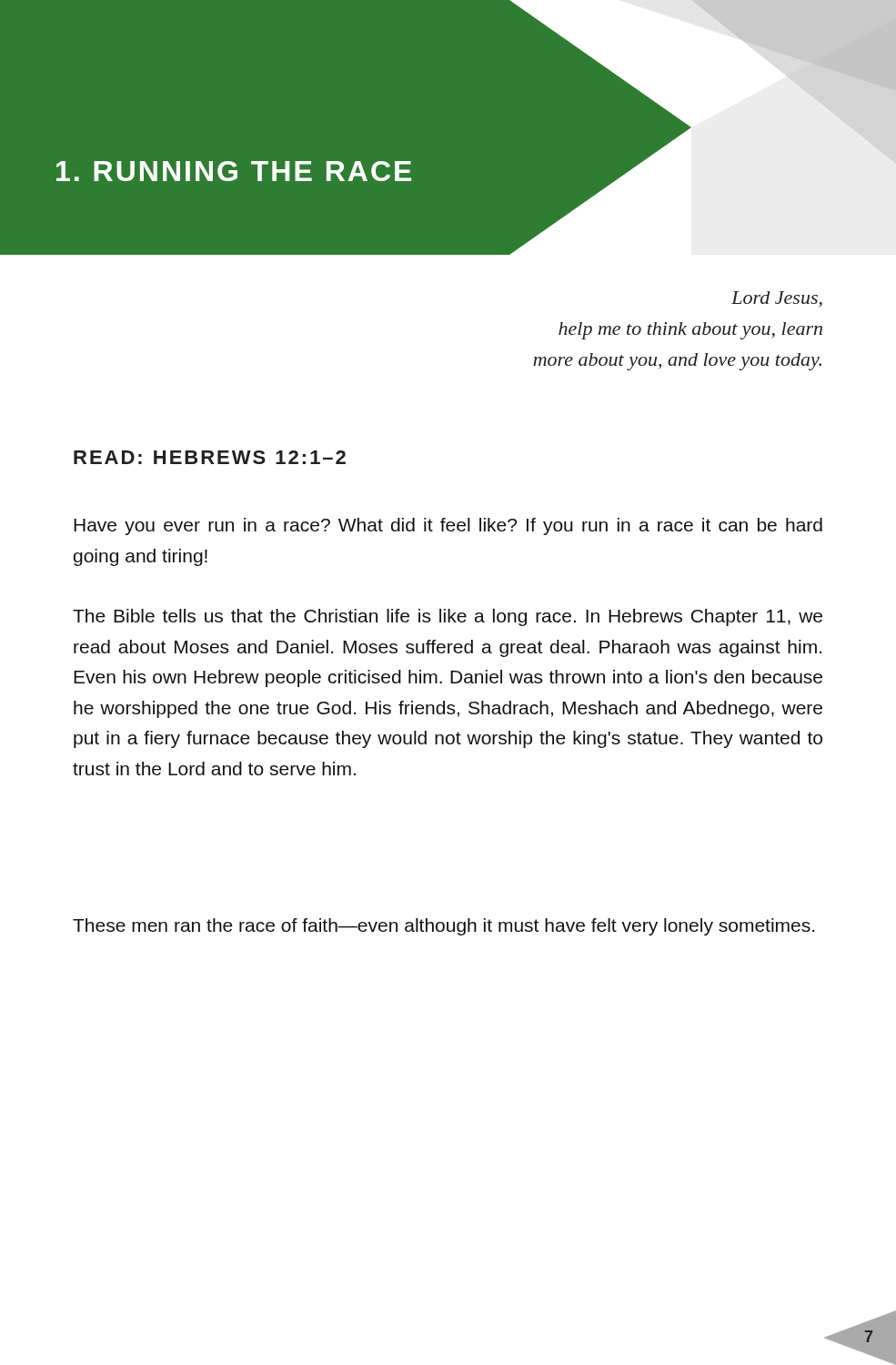Viewport: 896px width, 1365px height.
Task: Locate the element starting "The Bible tells us"
Action: click(448, 692)
